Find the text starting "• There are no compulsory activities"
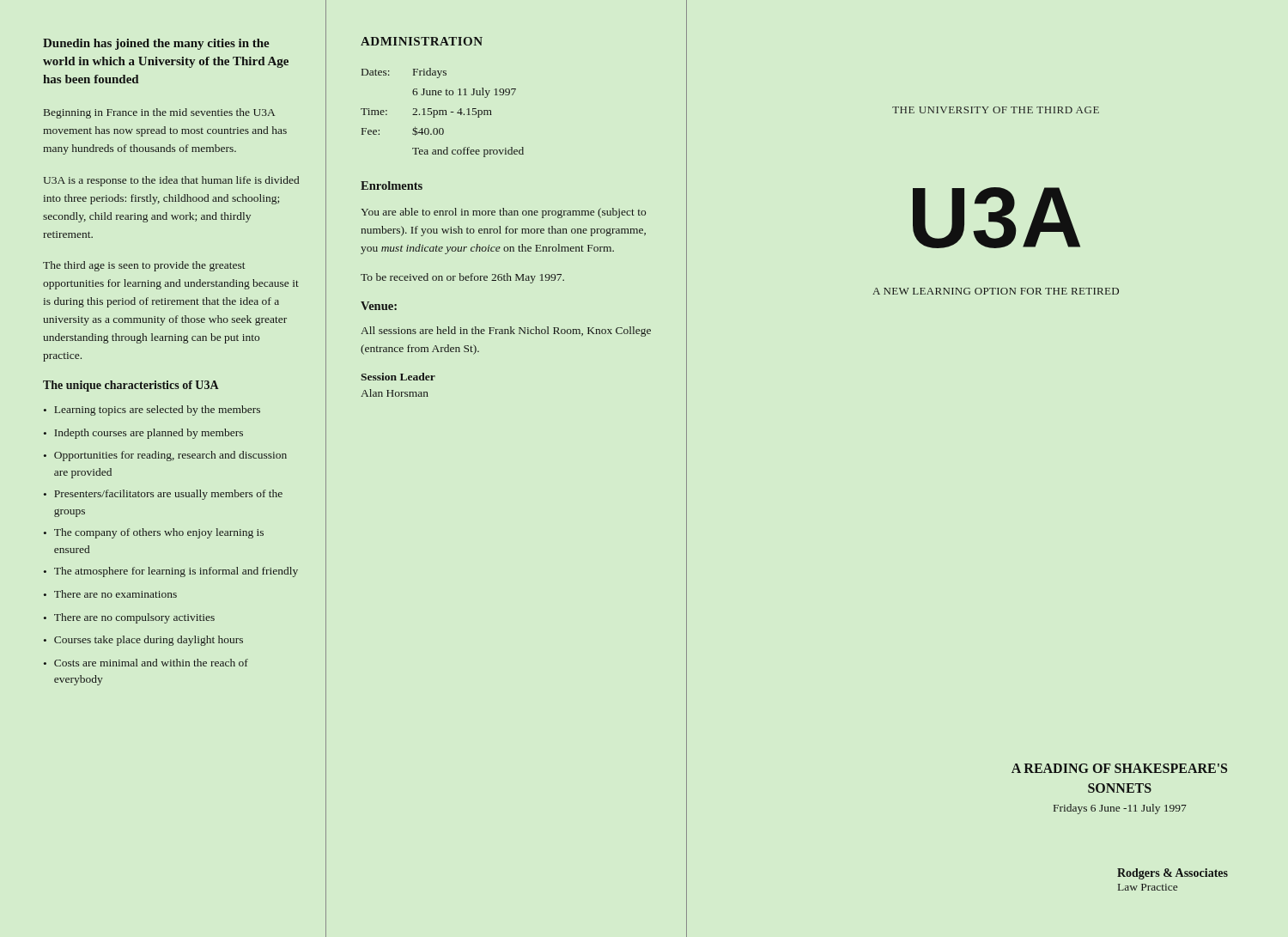This screenshot has width=1288, height=937. pos(129,617)
